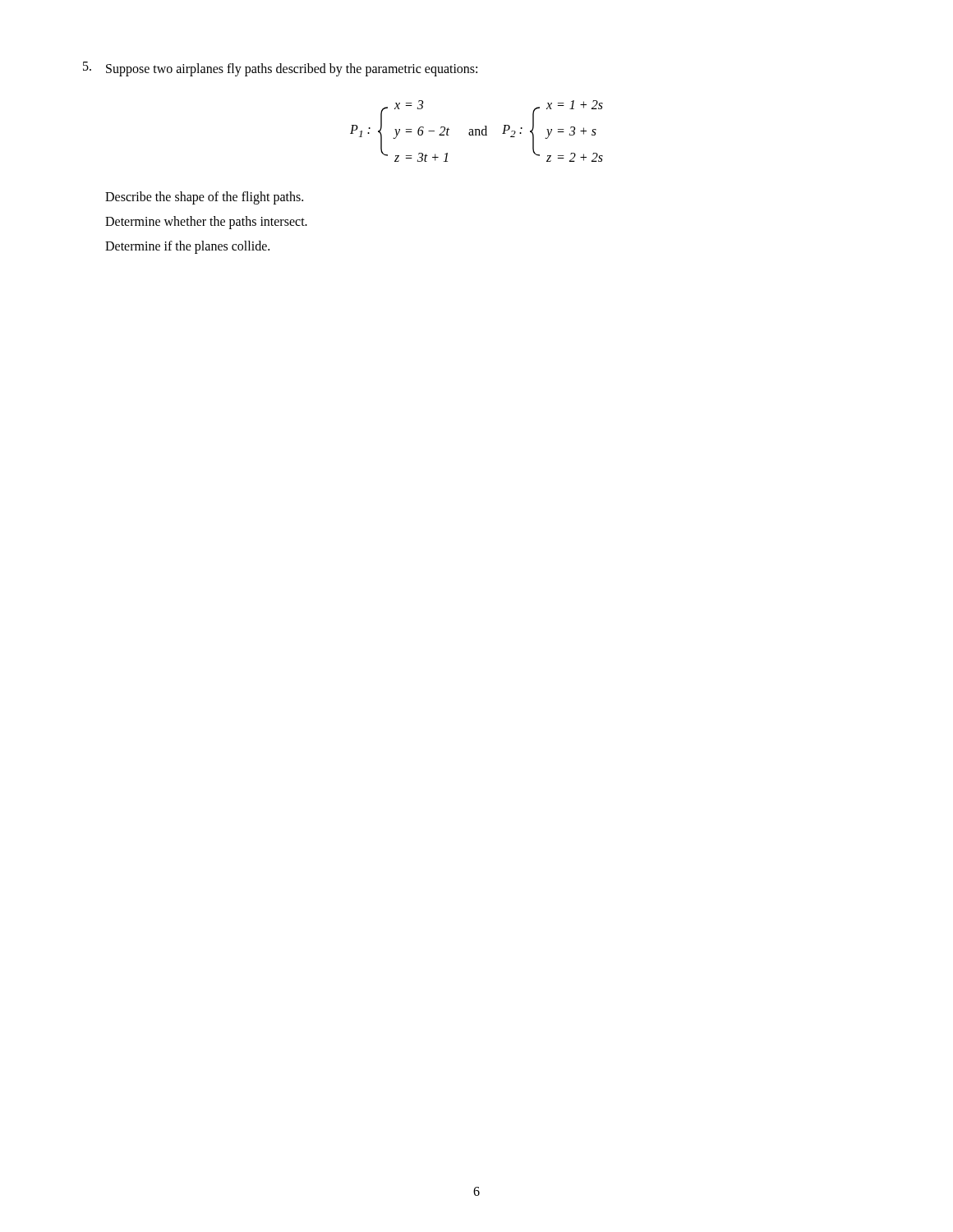Find "Describe the shape of the flight paths." on this page
953x1232 pixels.
point(205,197)
